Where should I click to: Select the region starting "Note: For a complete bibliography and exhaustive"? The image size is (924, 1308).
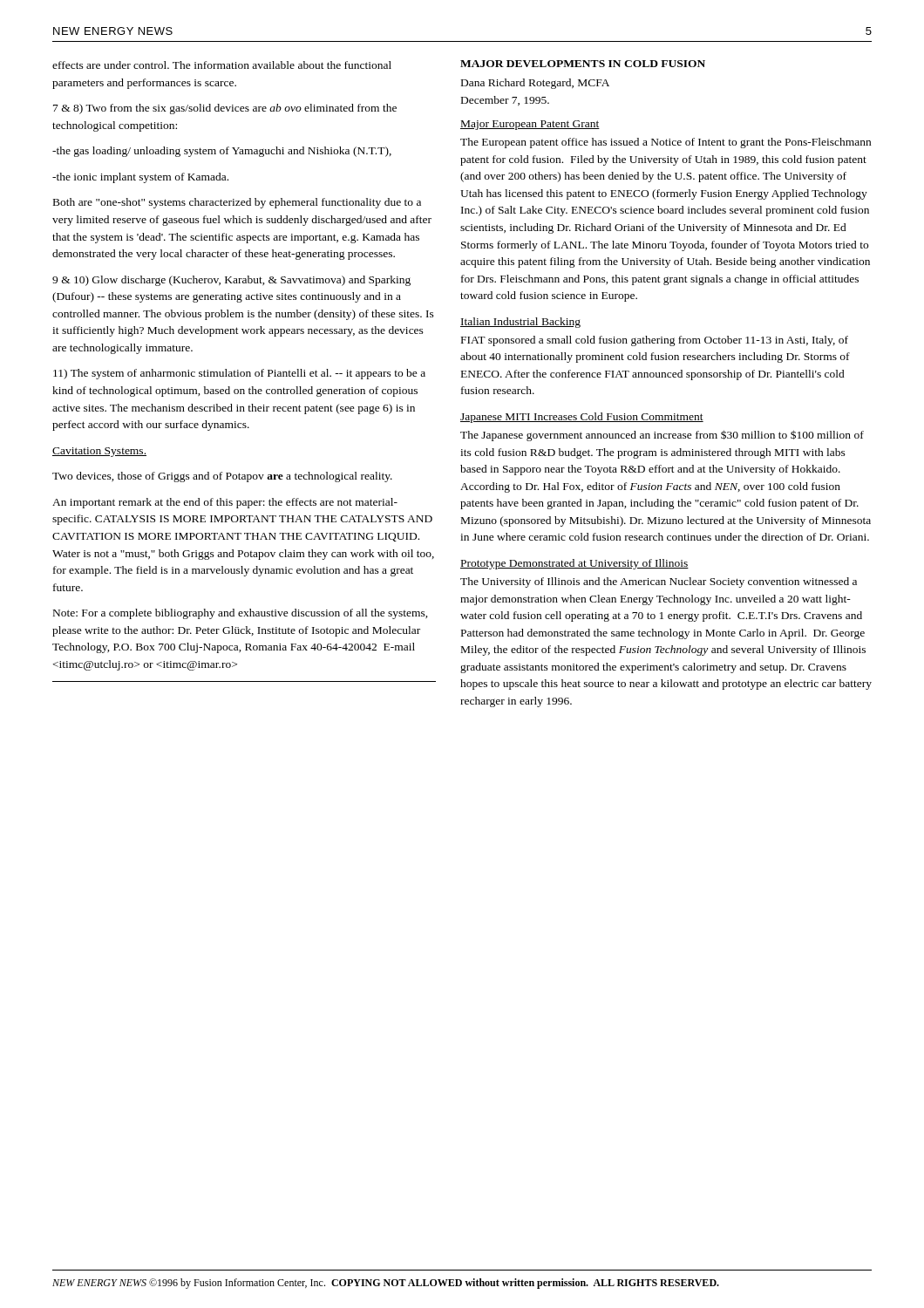(x=244, y=639)
